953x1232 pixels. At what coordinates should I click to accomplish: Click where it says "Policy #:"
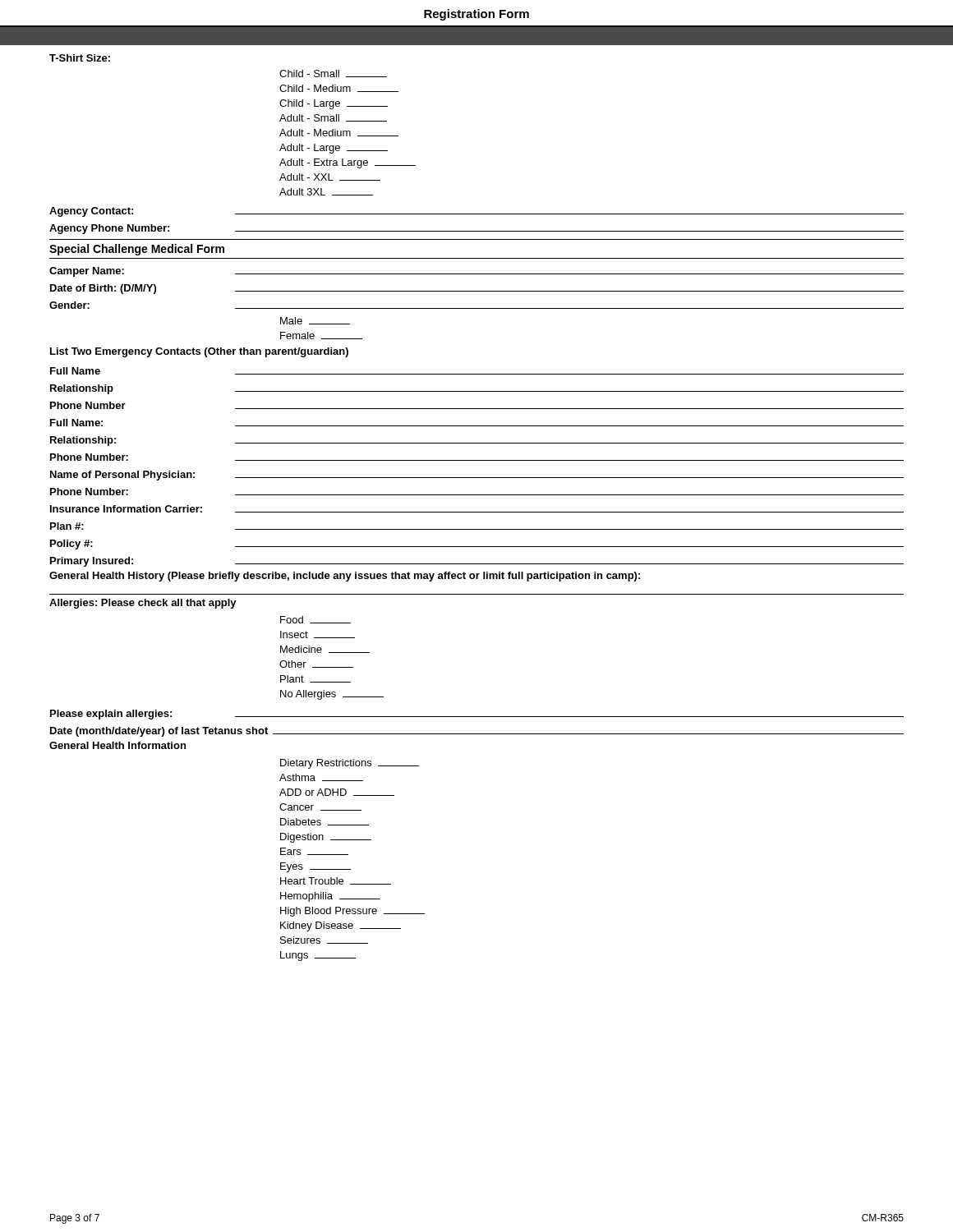click(476, 542)
